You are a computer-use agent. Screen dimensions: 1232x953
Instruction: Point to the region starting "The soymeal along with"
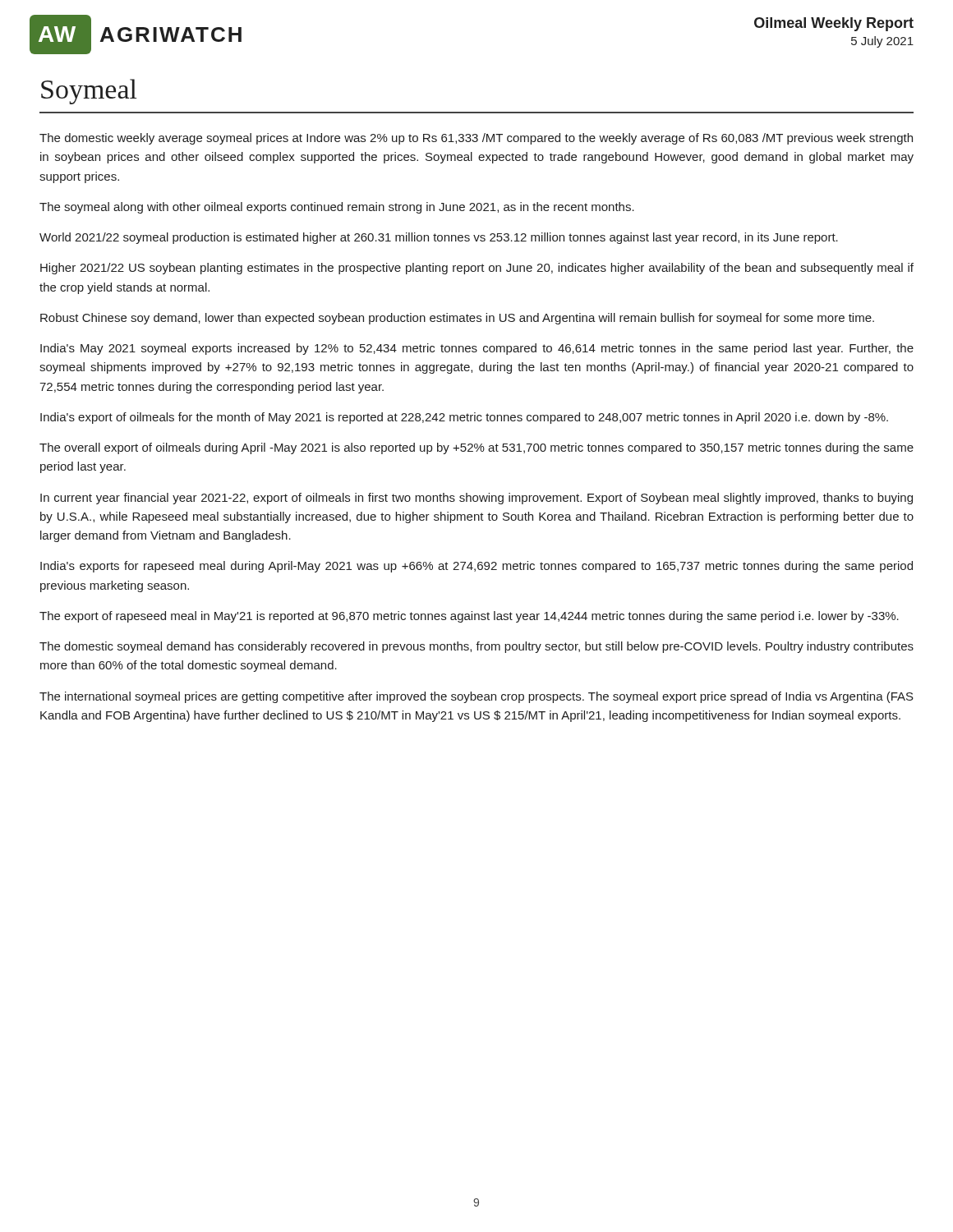[x=337, y=206]
